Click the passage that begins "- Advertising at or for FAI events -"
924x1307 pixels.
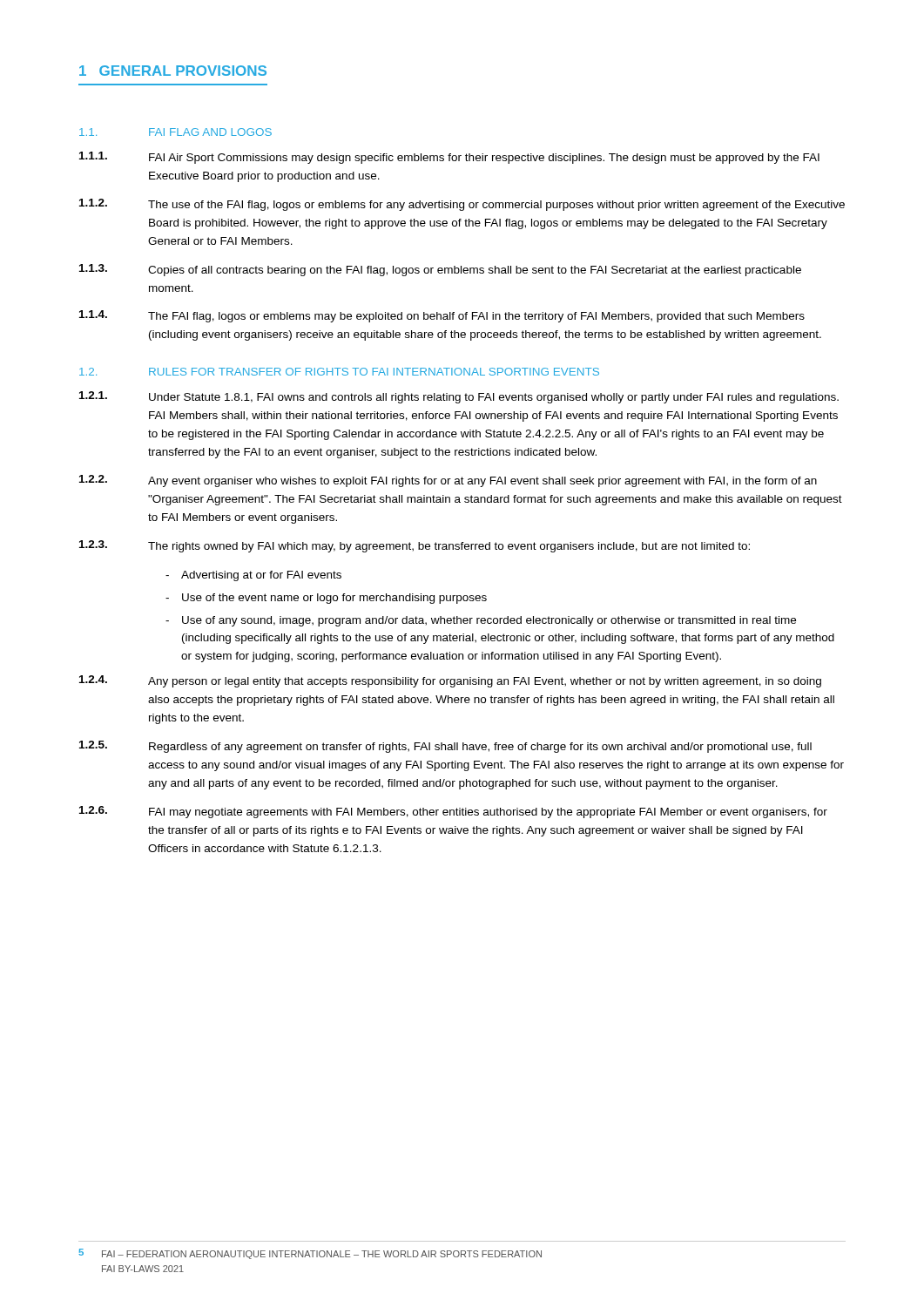point(506,616)
